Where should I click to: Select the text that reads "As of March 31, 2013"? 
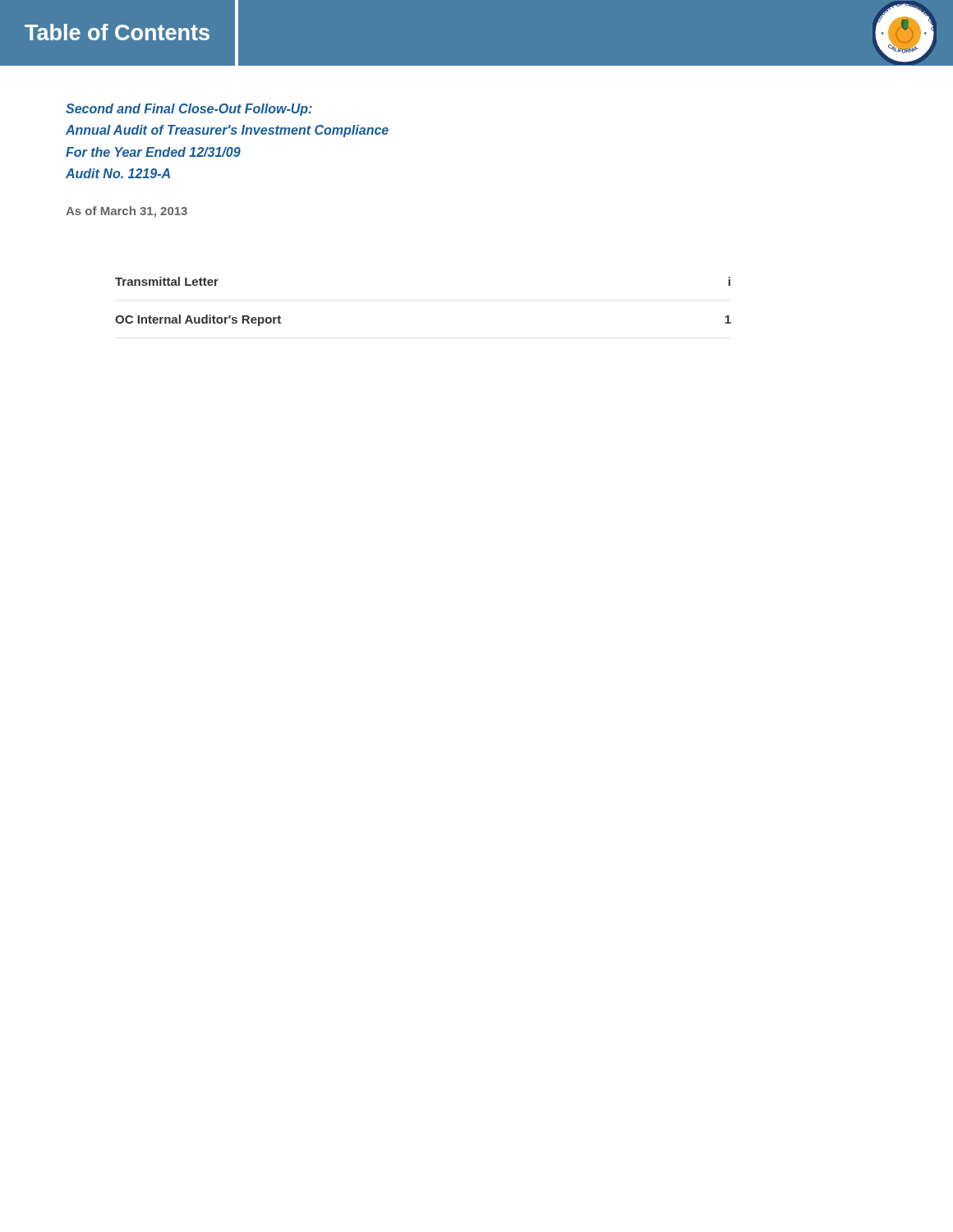coord(127,210)
